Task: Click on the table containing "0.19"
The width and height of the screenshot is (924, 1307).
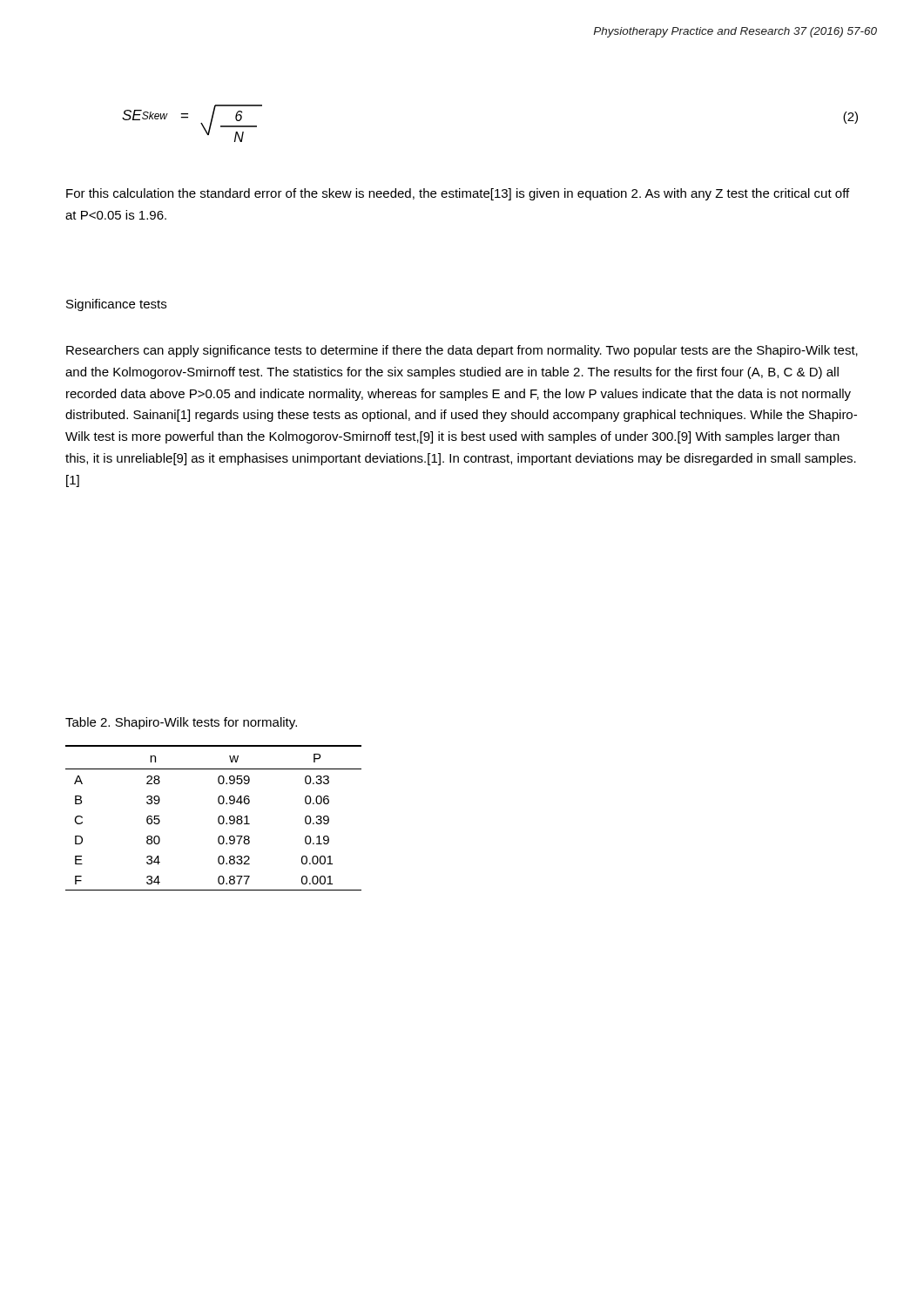Action: click(213, 818)
